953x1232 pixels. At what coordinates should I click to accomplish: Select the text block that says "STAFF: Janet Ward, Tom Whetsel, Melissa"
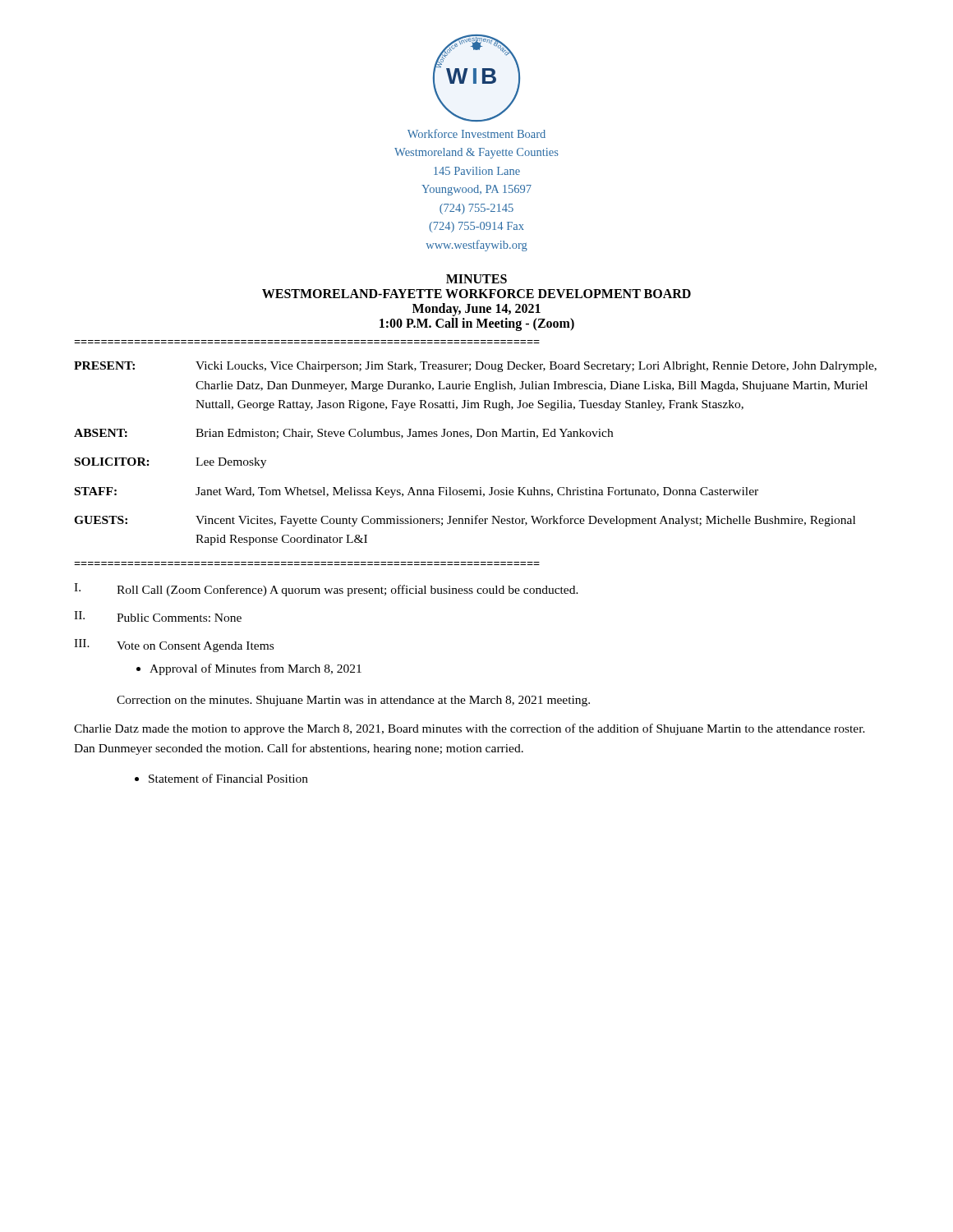tap(476, 491)
